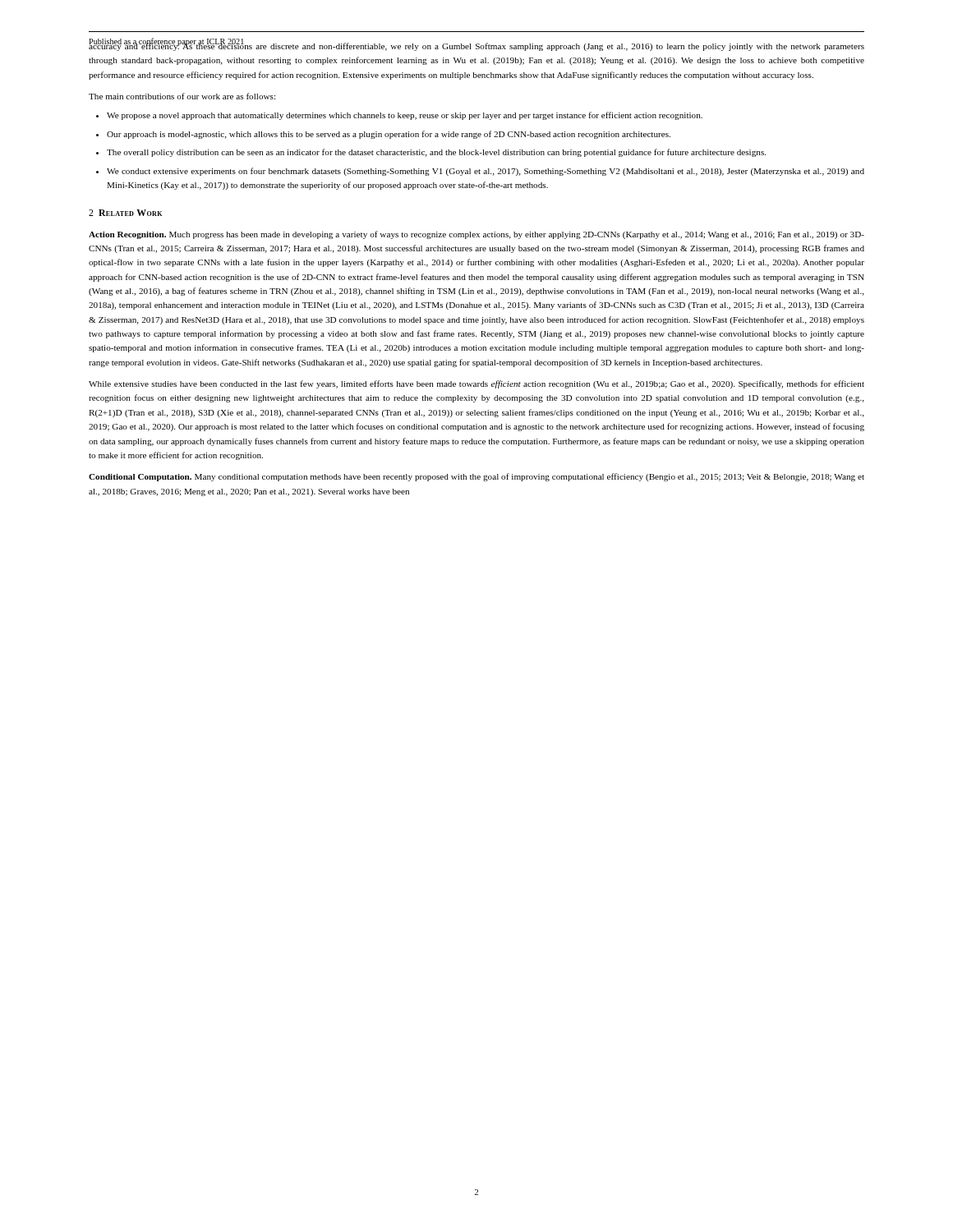Find the text block that says "accuracy and efficiency. As these decisions are"

tap(476, 61)
